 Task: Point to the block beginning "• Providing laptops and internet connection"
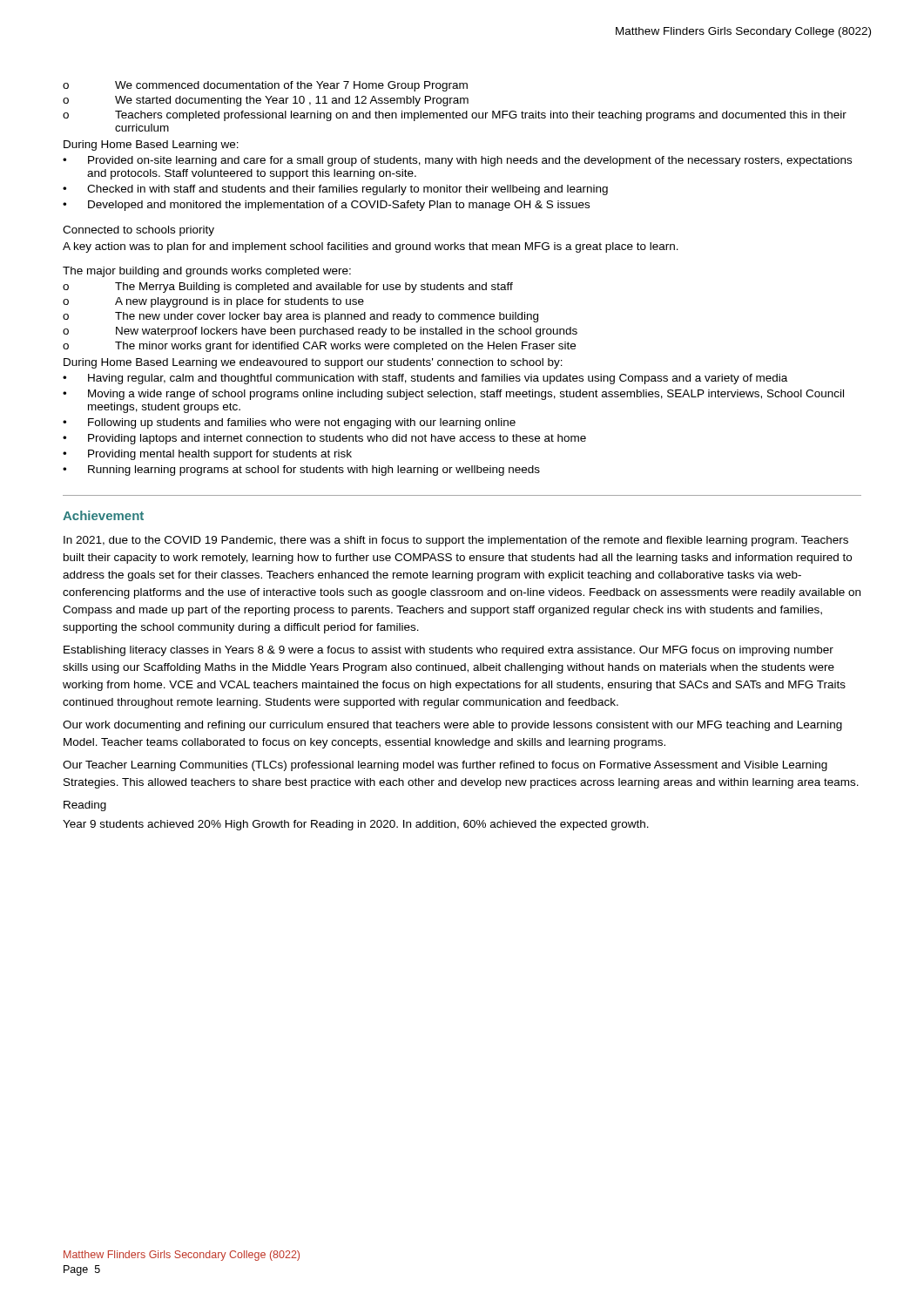coord(462,438)
